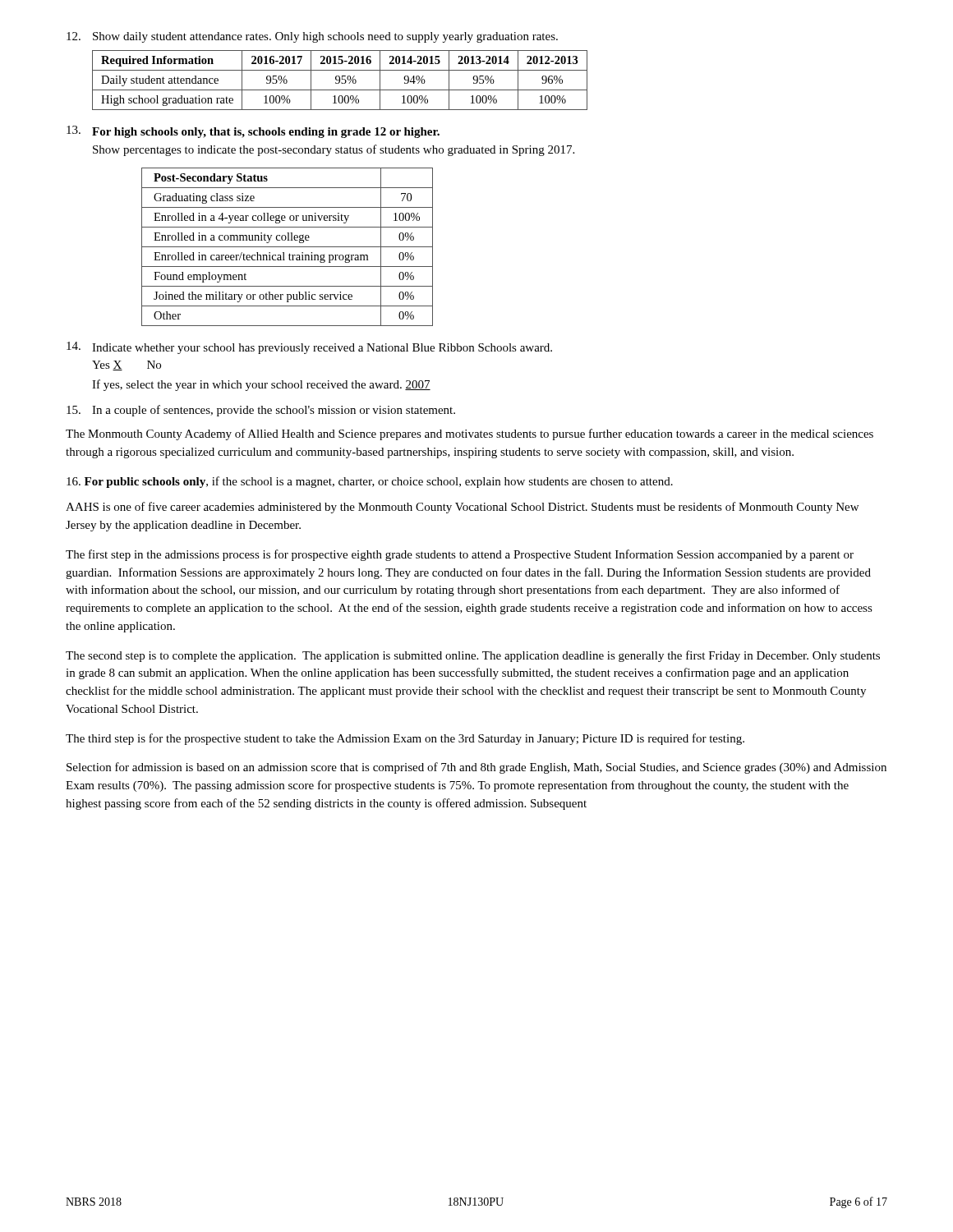
Task: Click the passage that begins "If yes, select the year in which your"
Action: tap(261, 384)
